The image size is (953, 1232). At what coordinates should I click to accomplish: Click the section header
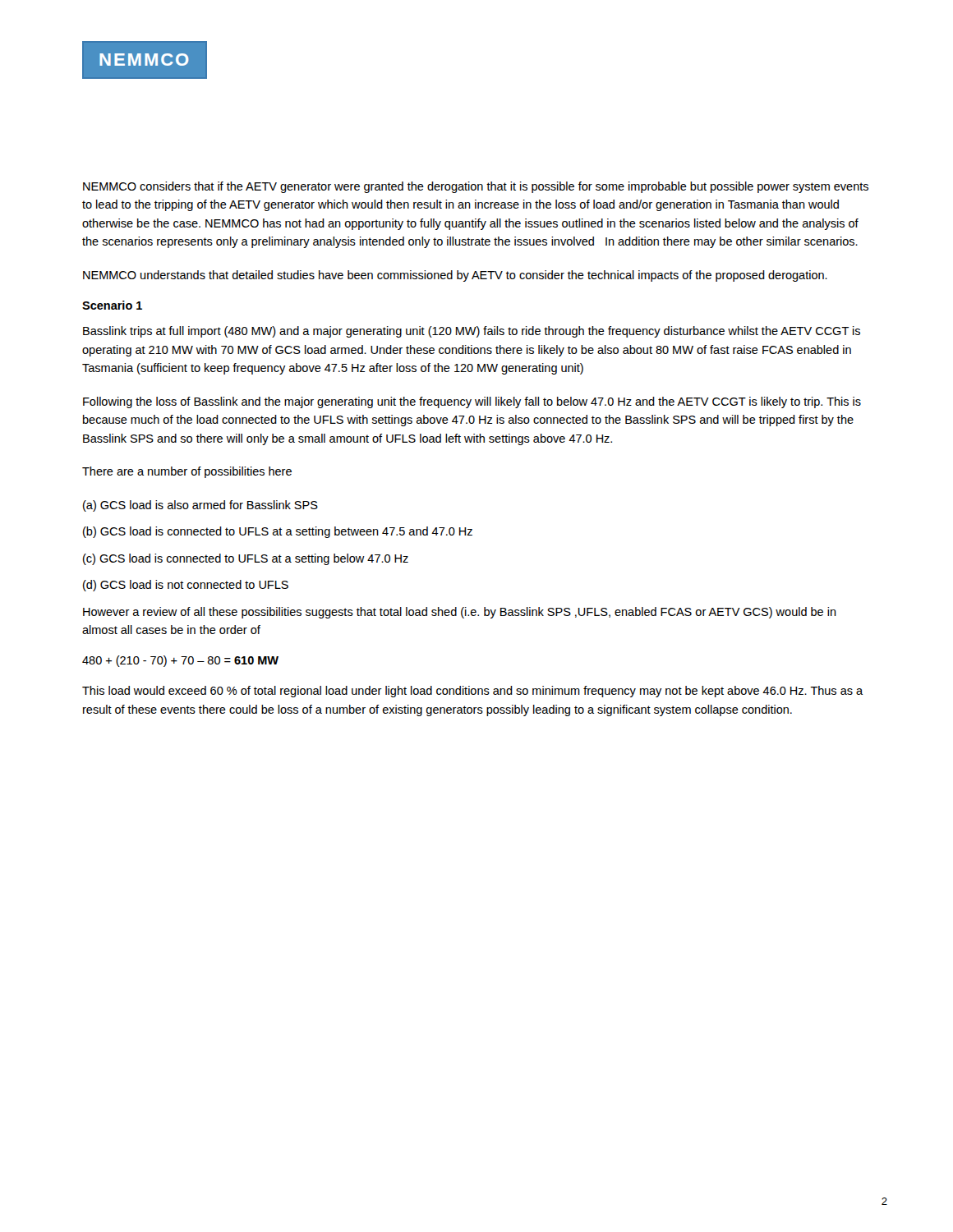112,306
